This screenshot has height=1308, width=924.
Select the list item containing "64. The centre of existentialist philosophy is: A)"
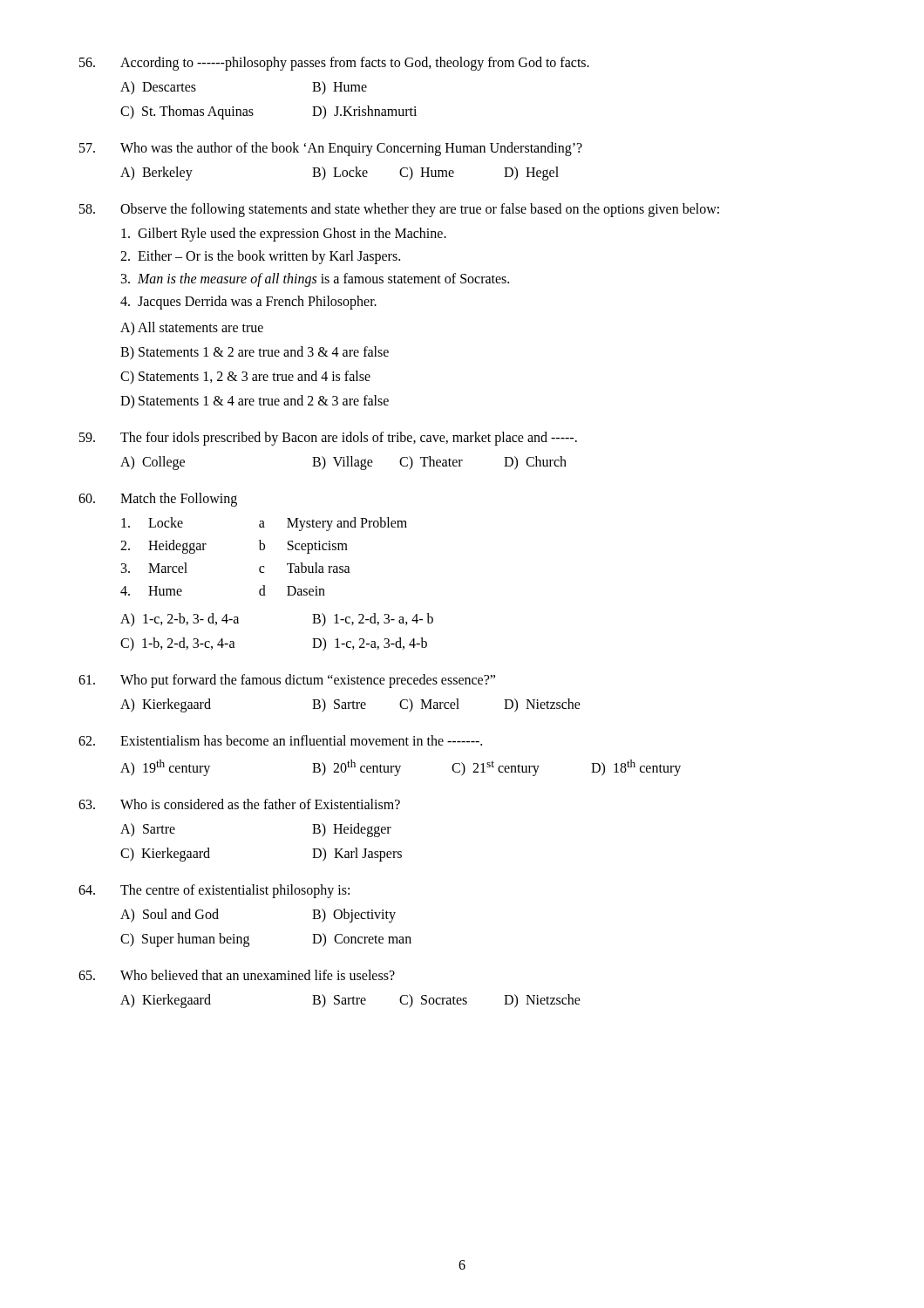(x=214, y=891)
